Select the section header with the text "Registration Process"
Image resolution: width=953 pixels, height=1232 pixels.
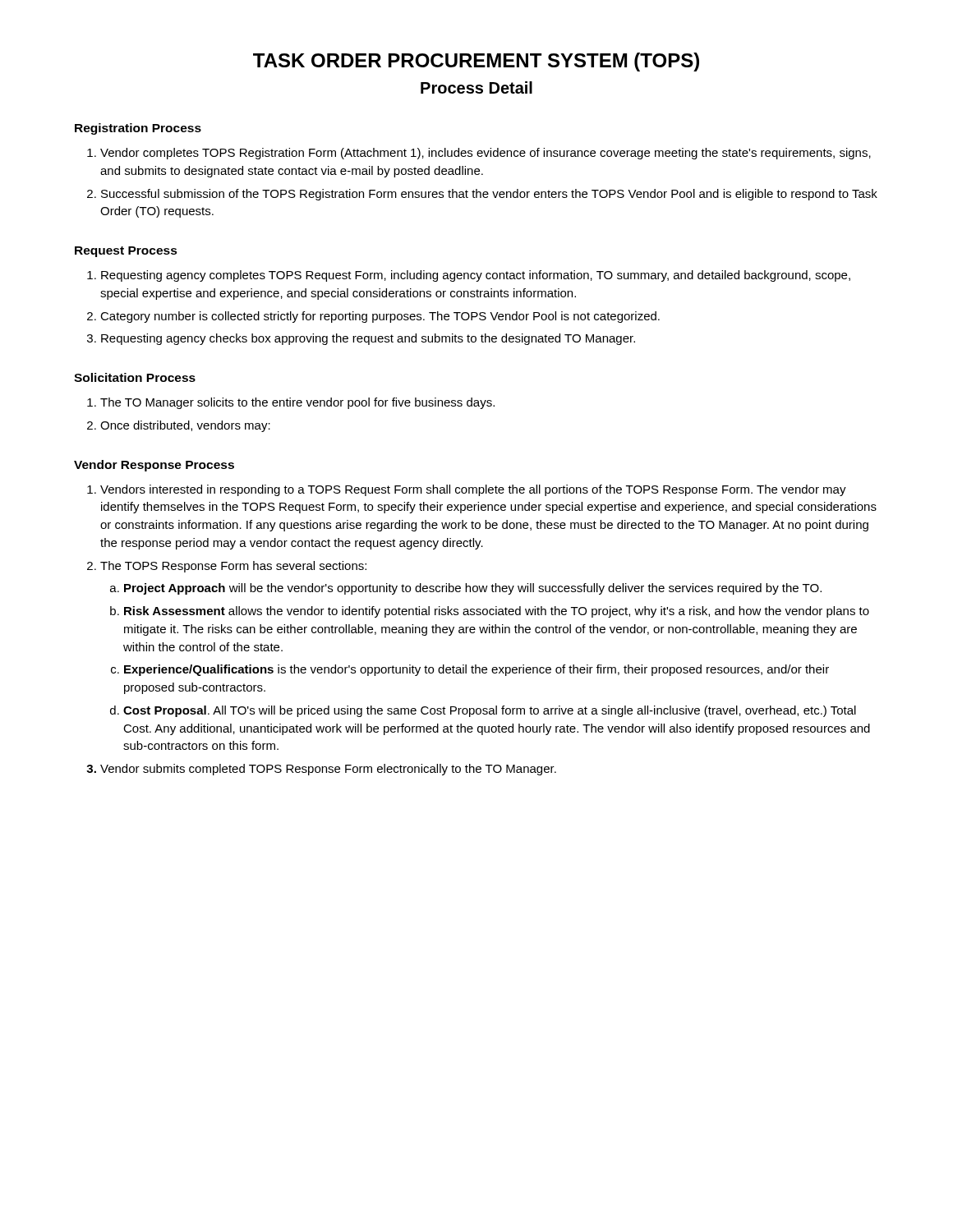pos(138,128)
